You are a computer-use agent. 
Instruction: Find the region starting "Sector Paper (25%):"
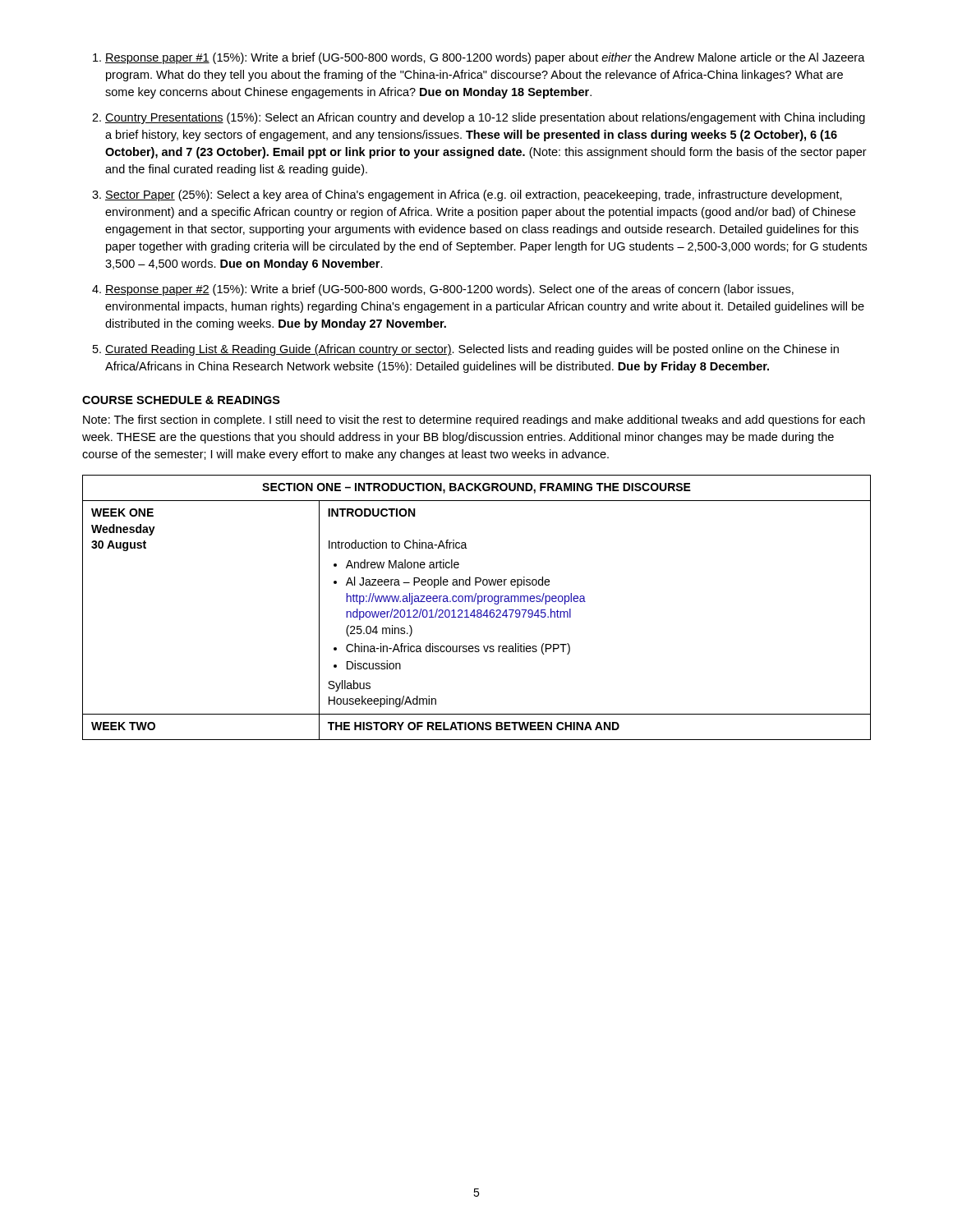pyautogui.click(x=486, y=229)
